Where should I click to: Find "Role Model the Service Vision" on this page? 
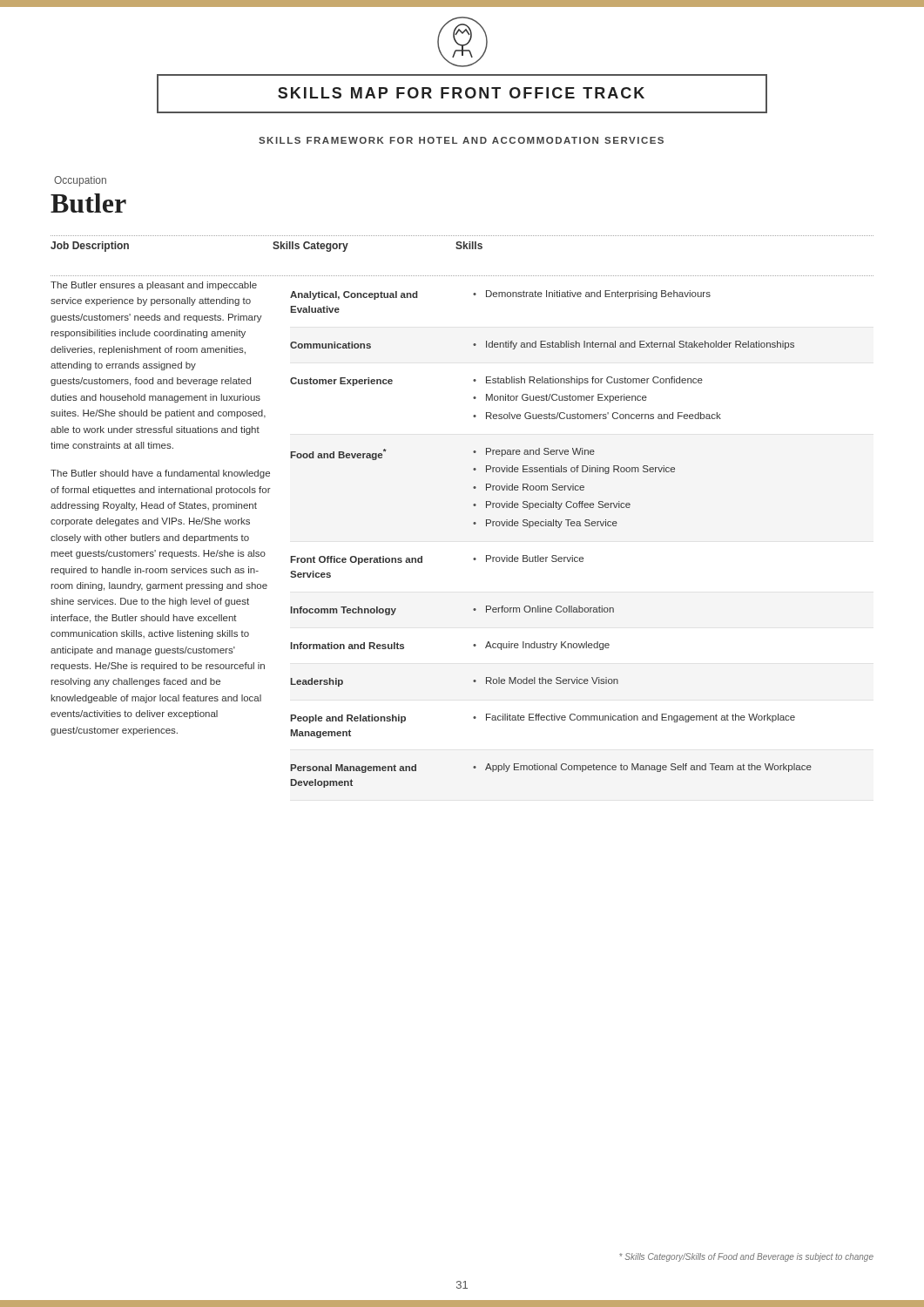coord(546,681)
